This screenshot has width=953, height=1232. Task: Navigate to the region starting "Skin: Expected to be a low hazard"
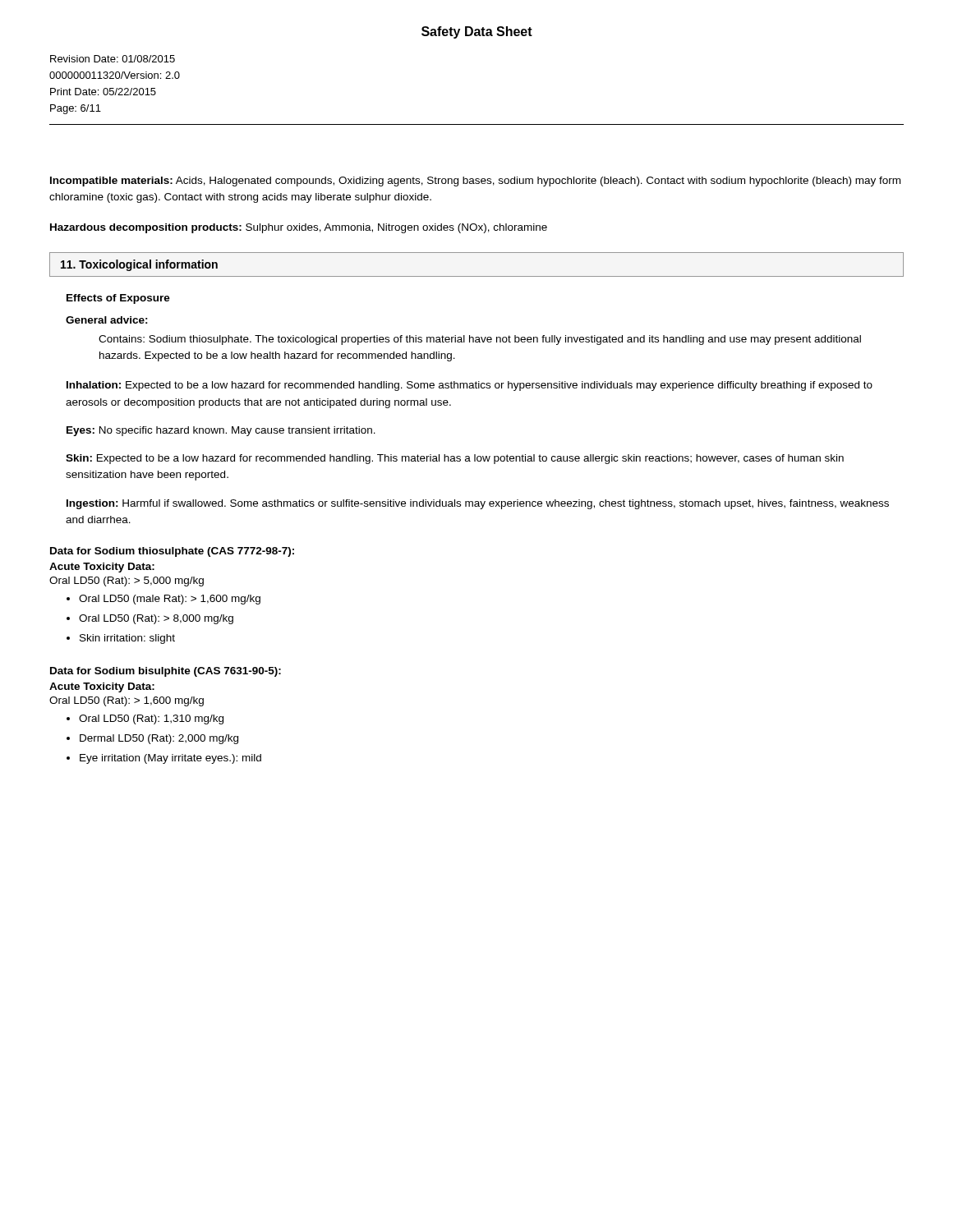pos(455,466)
